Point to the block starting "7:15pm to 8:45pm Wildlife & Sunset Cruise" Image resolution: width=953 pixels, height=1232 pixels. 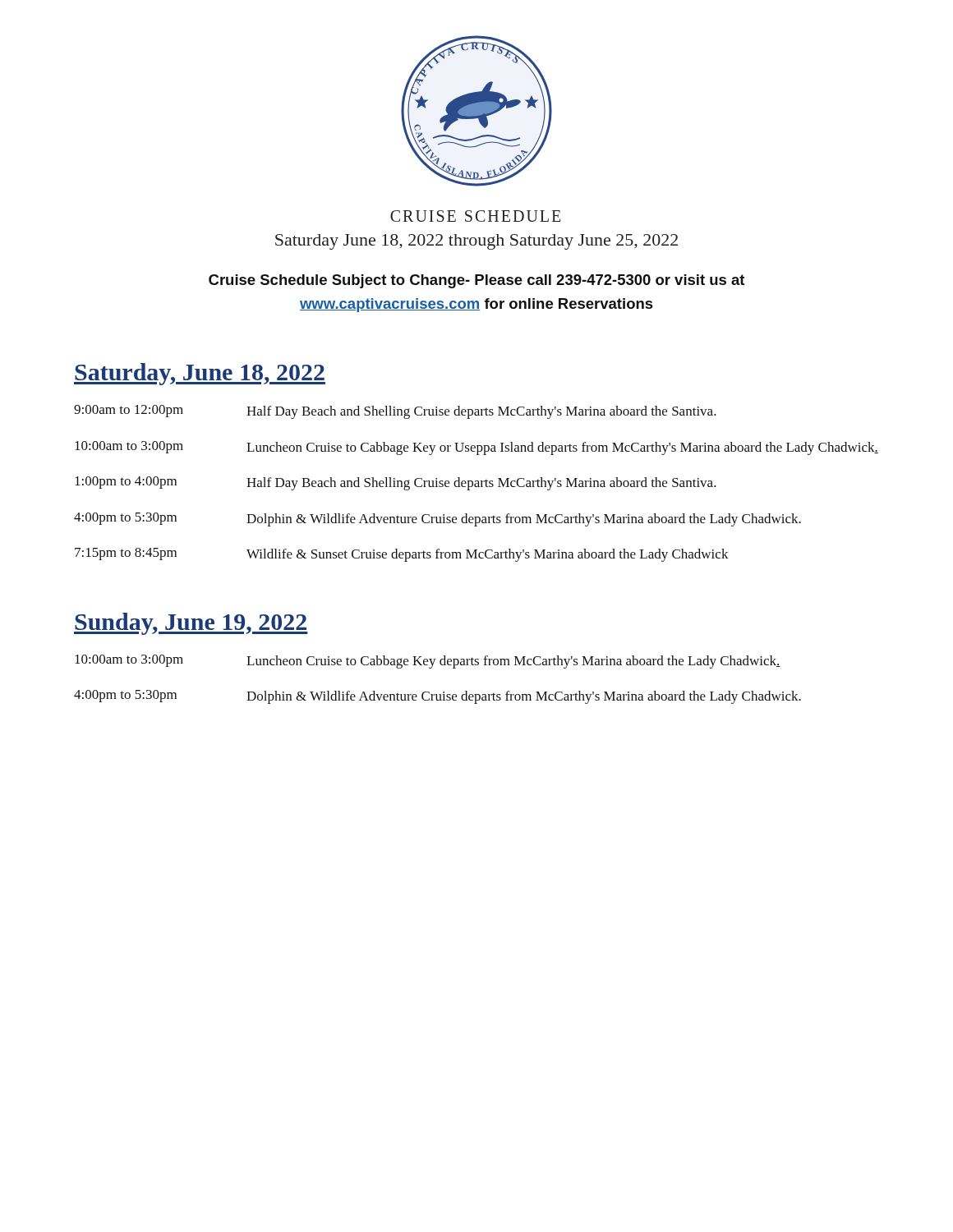(x=476, y=555)
